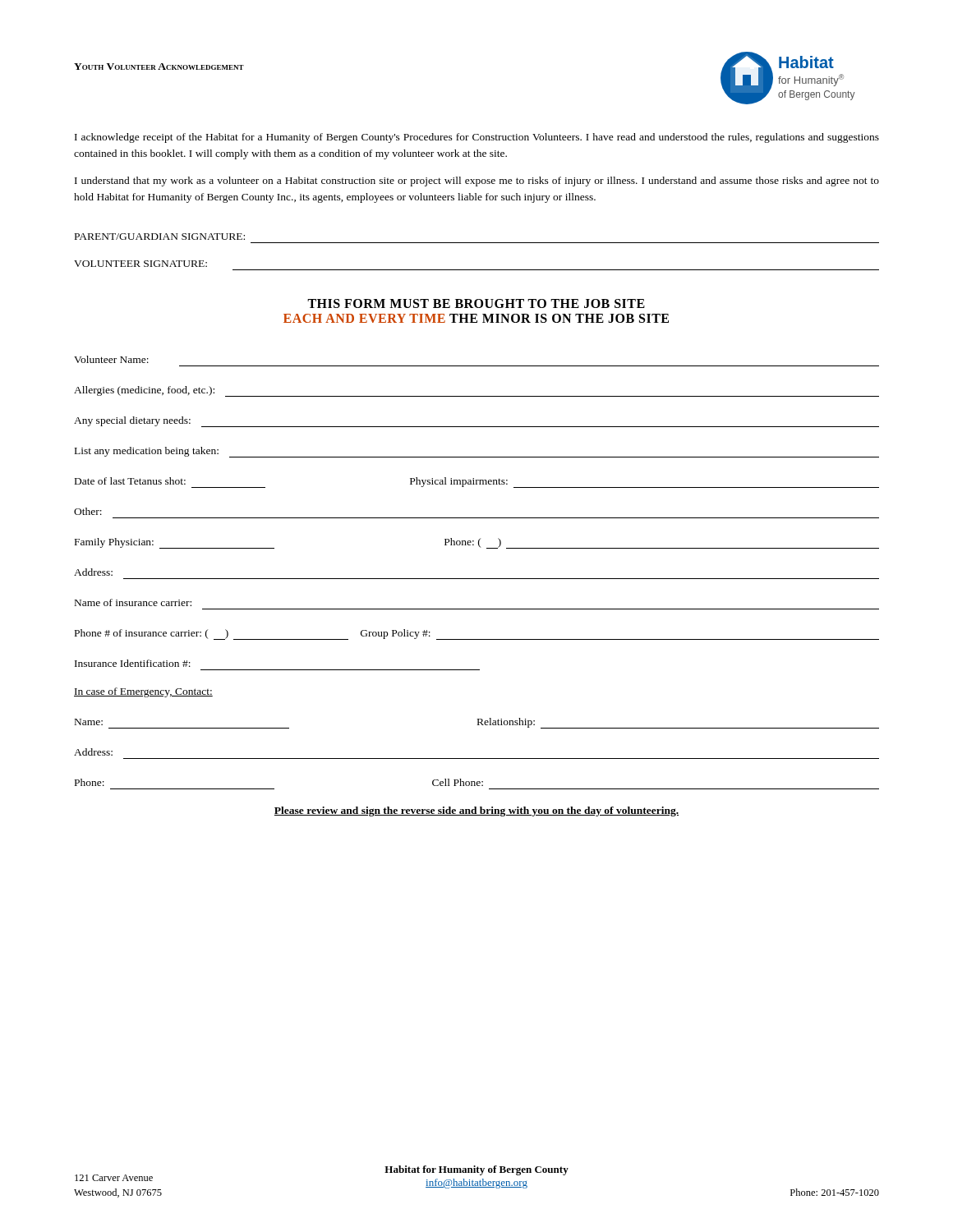
Task: Find the text with the text "Insurance Identification #:"
Action: point(277,663)
